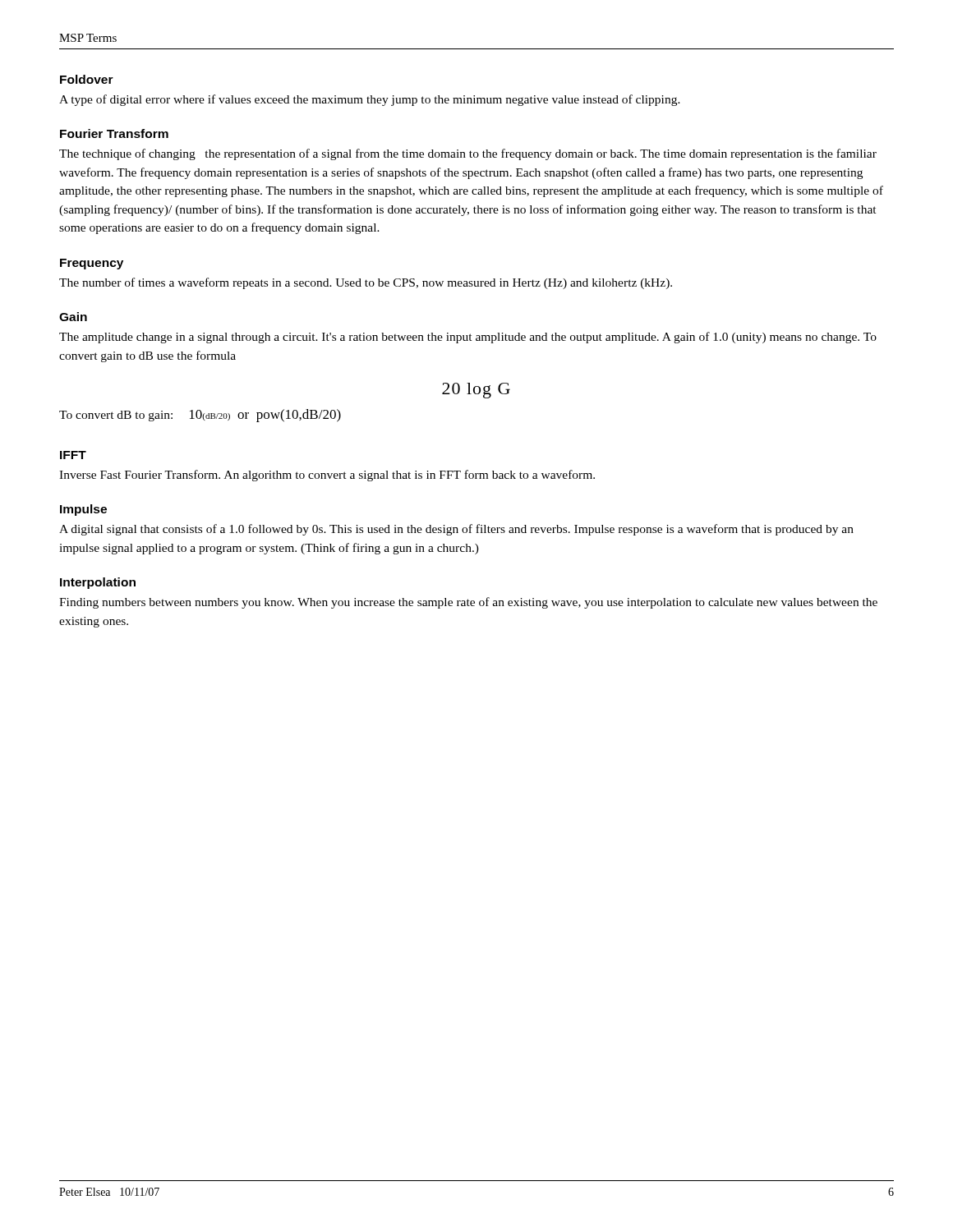This screenshot has width=953, height=1232.
Task: Click the passage that begins "Finding numbers between numbers"
Action: (x=468, y=611)
